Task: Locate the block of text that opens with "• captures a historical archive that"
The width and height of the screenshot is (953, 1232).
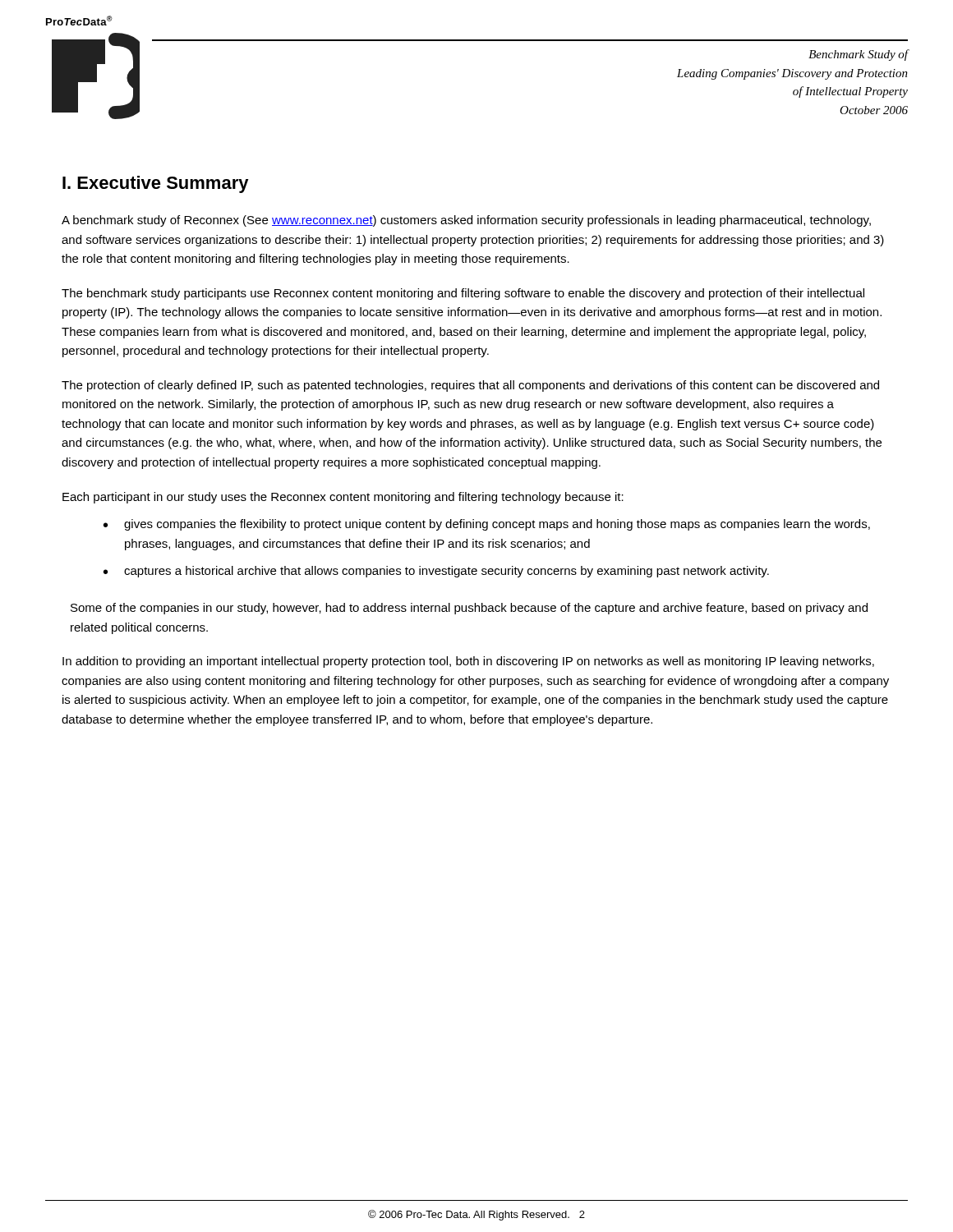Action: (x=436, y=572)
